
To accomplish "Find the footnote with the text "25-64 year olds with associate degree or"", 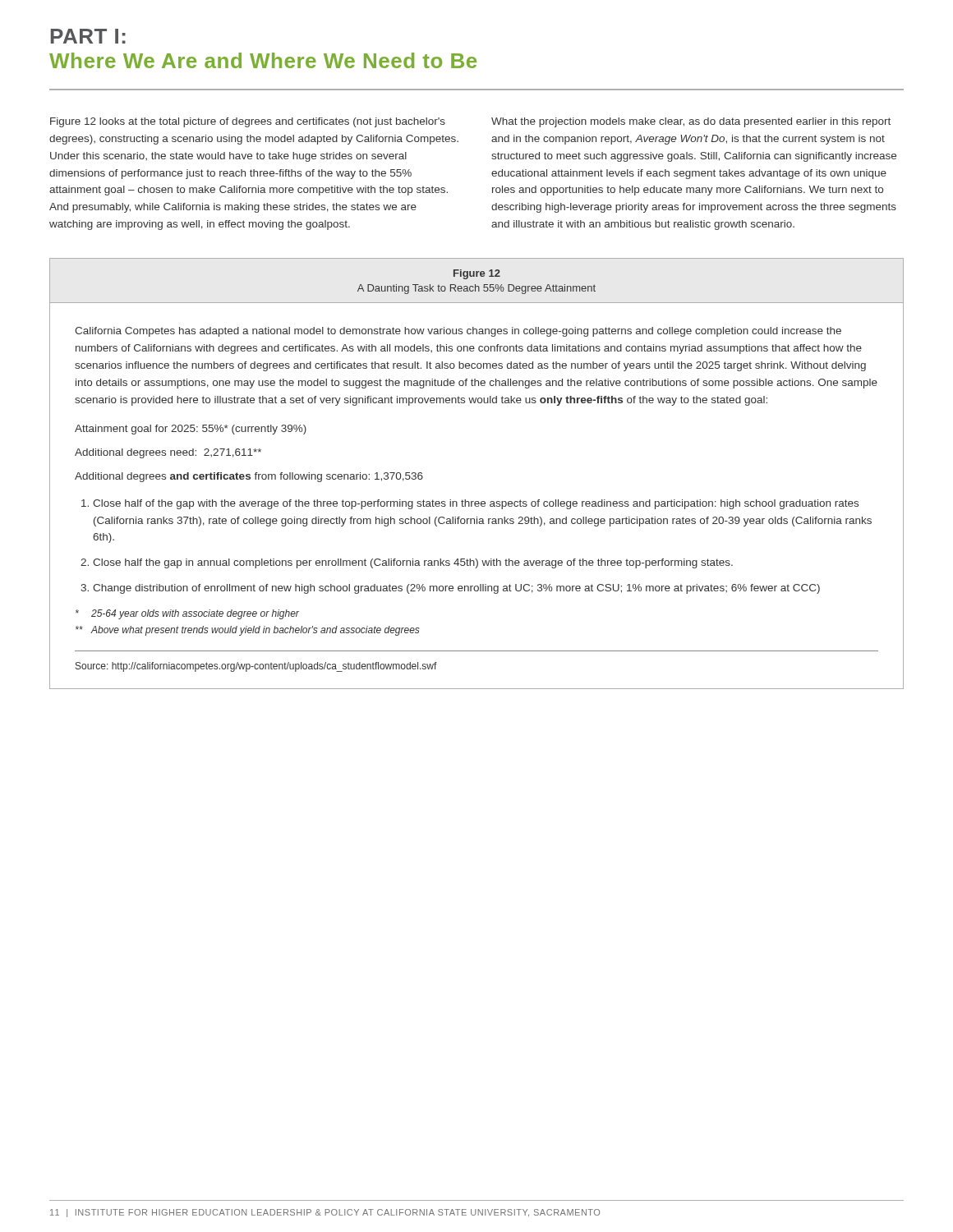I will pyautogui.click(x=187, y=614).
